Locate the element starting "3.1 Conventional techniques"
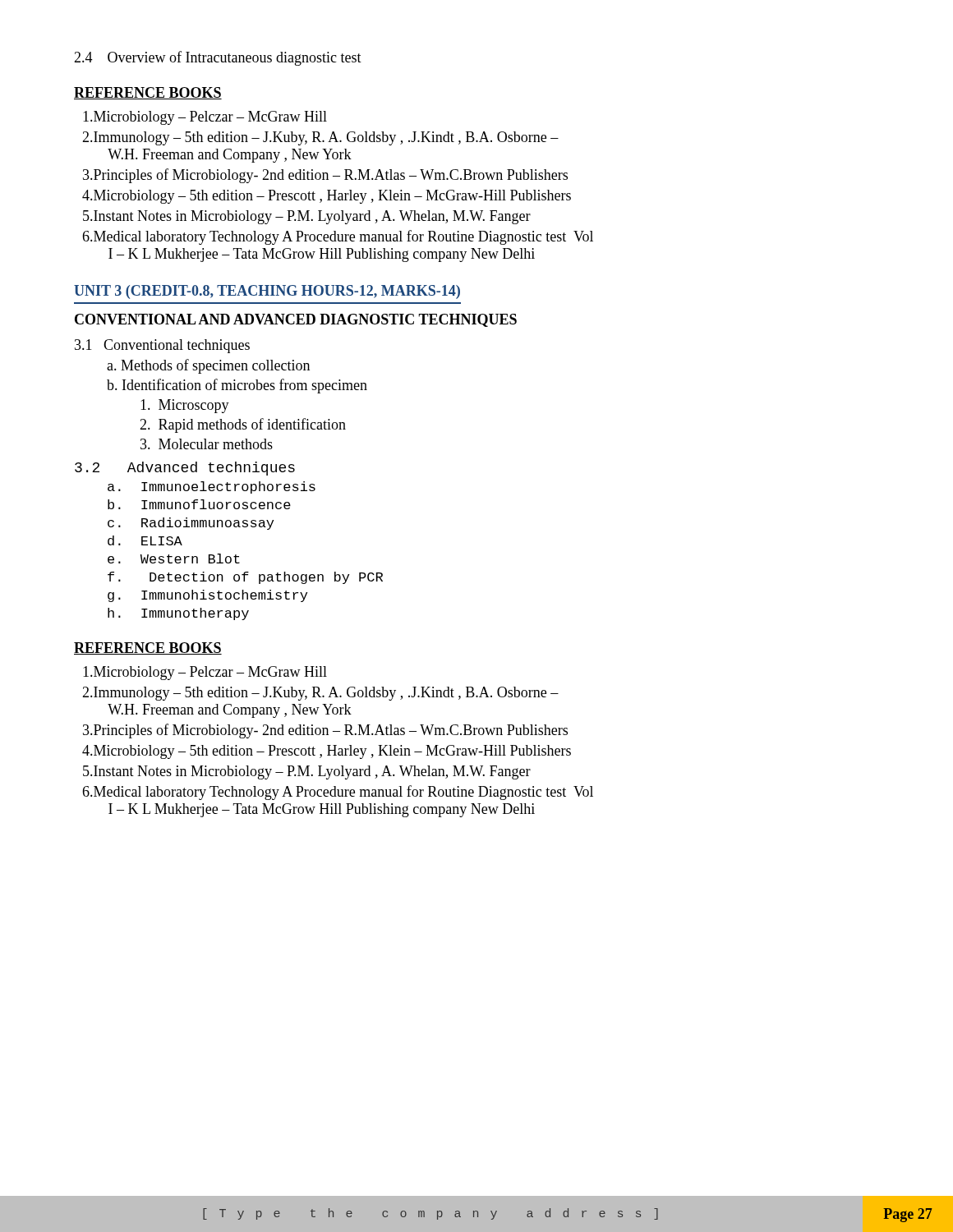Screen dimensions: 1232x953 tap(162, 345)
